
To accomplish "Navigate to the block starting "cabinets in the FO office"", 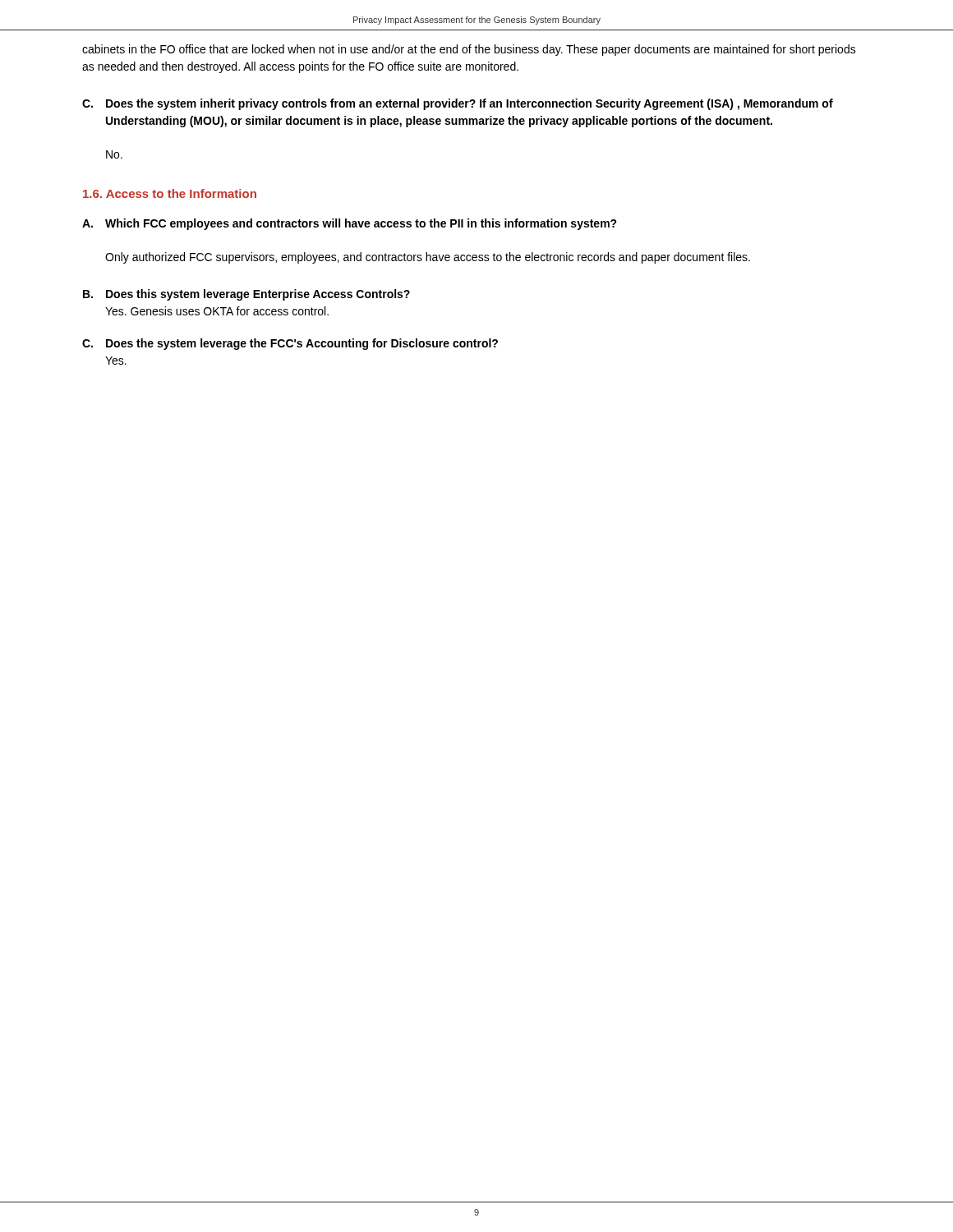I will 469,58.
